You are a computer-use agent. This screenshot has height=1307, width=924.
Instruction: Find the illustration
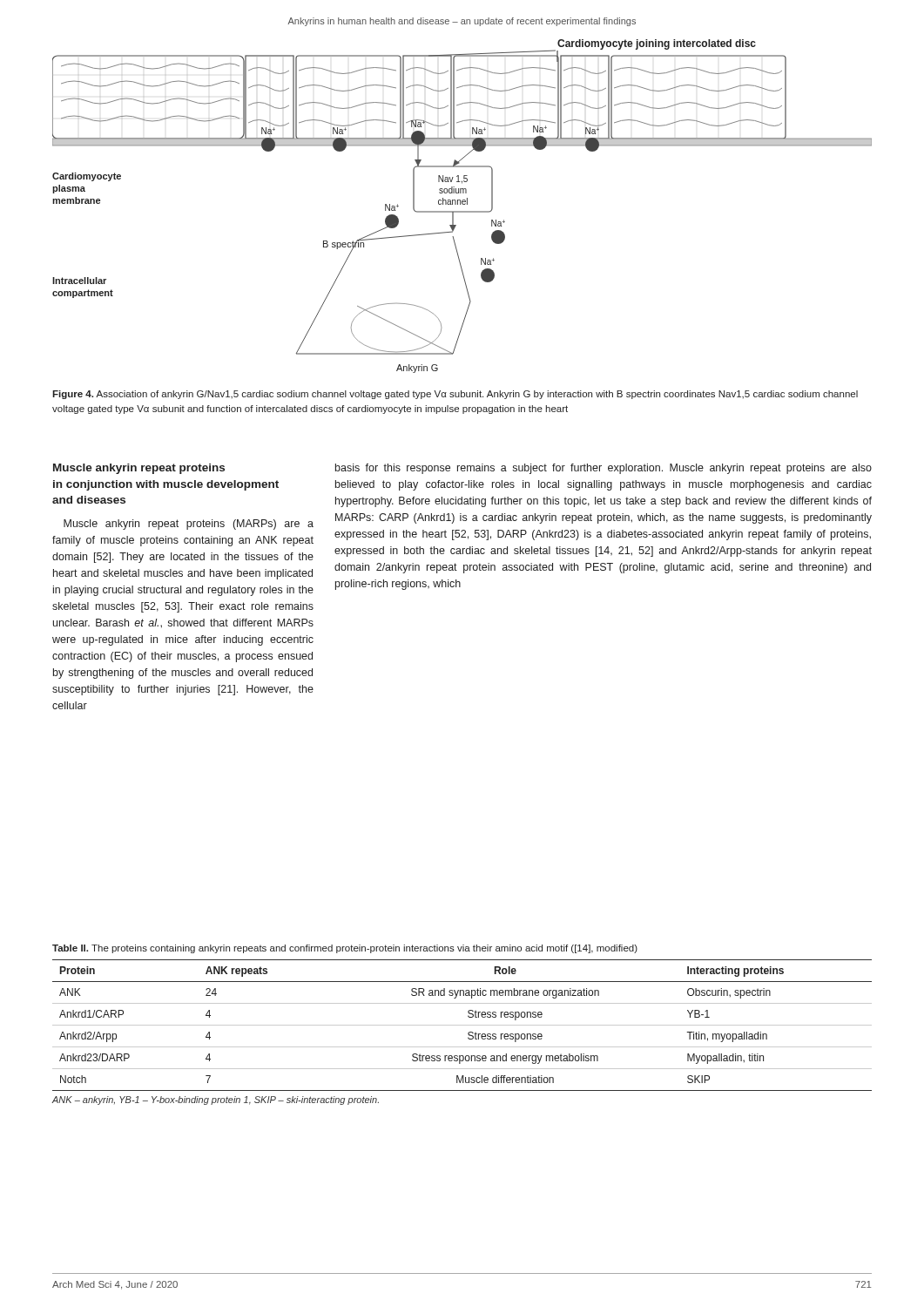click(462, 203)
